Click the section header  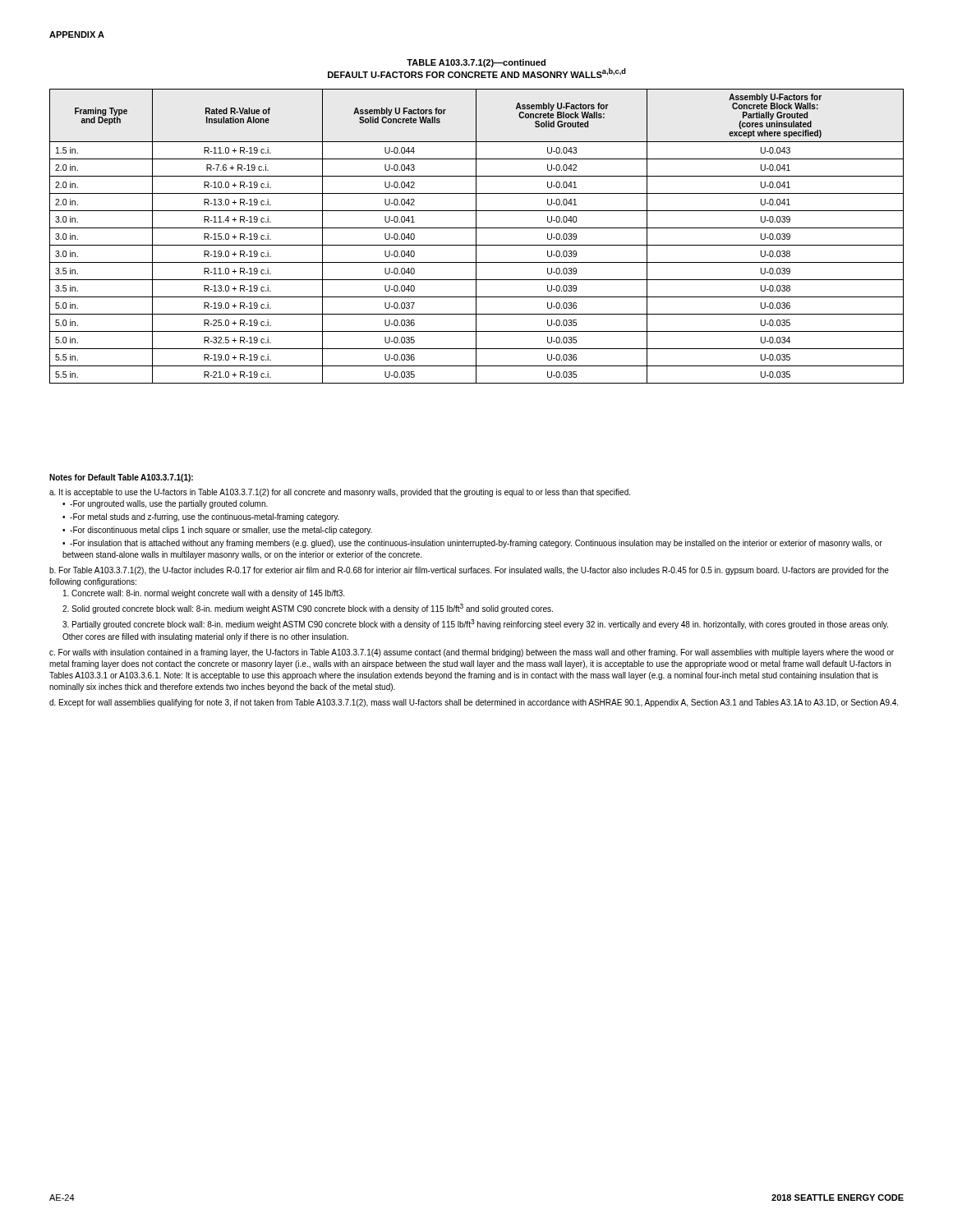[121, 478]
